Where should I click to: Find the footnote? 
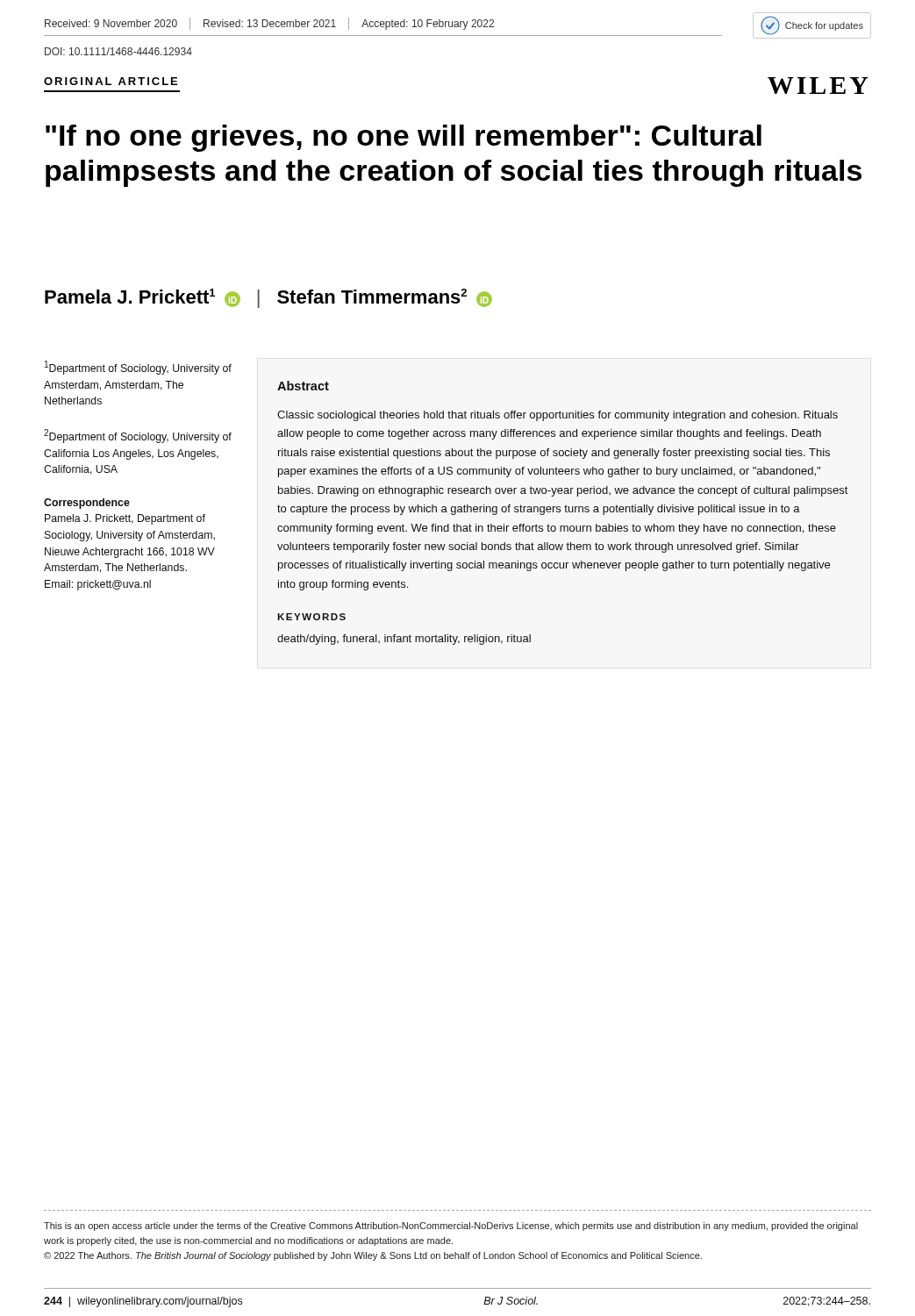[451, 1240]
